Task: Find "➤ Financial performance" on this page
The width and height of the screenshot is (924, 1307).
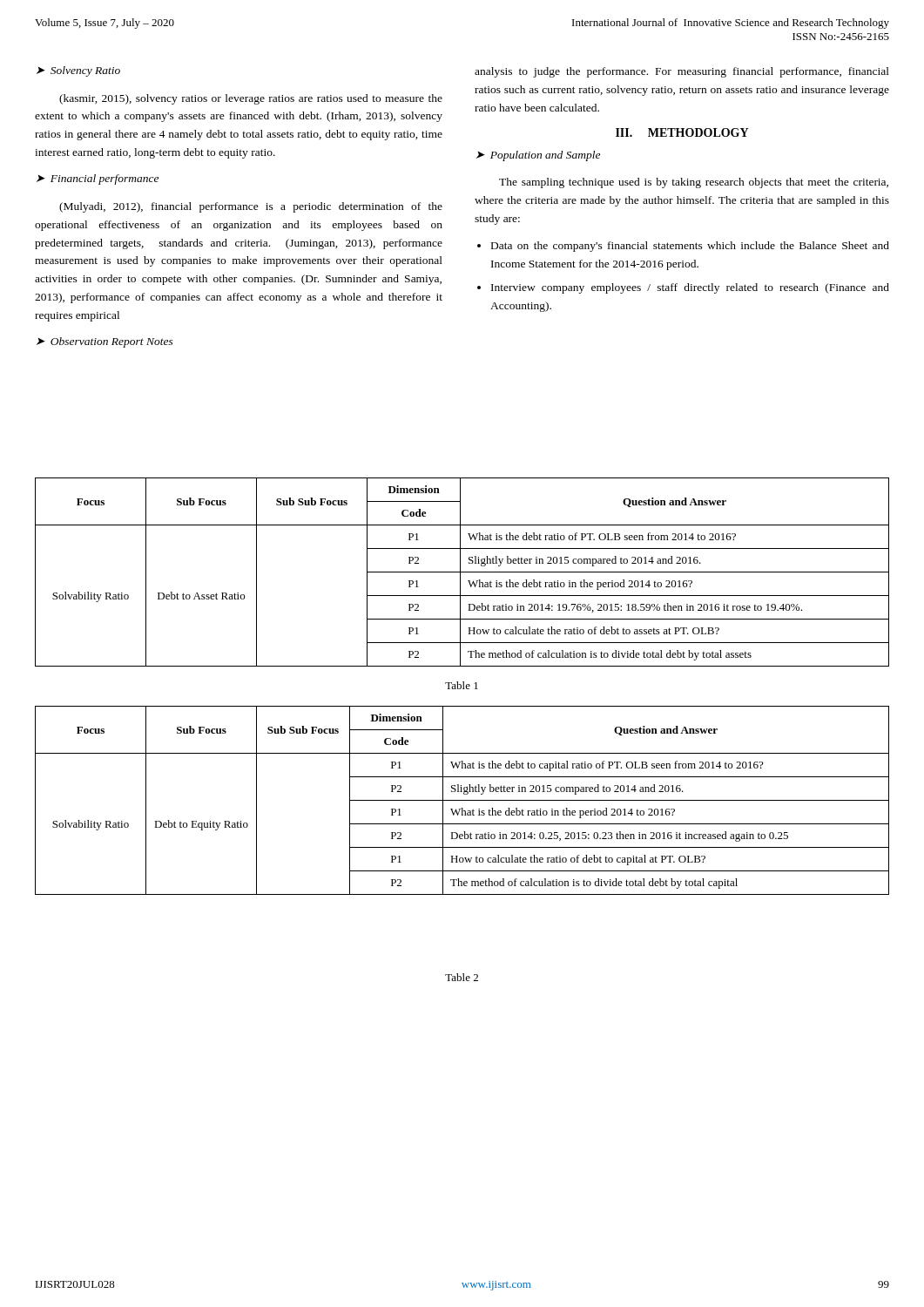Action: pos(98,179)
